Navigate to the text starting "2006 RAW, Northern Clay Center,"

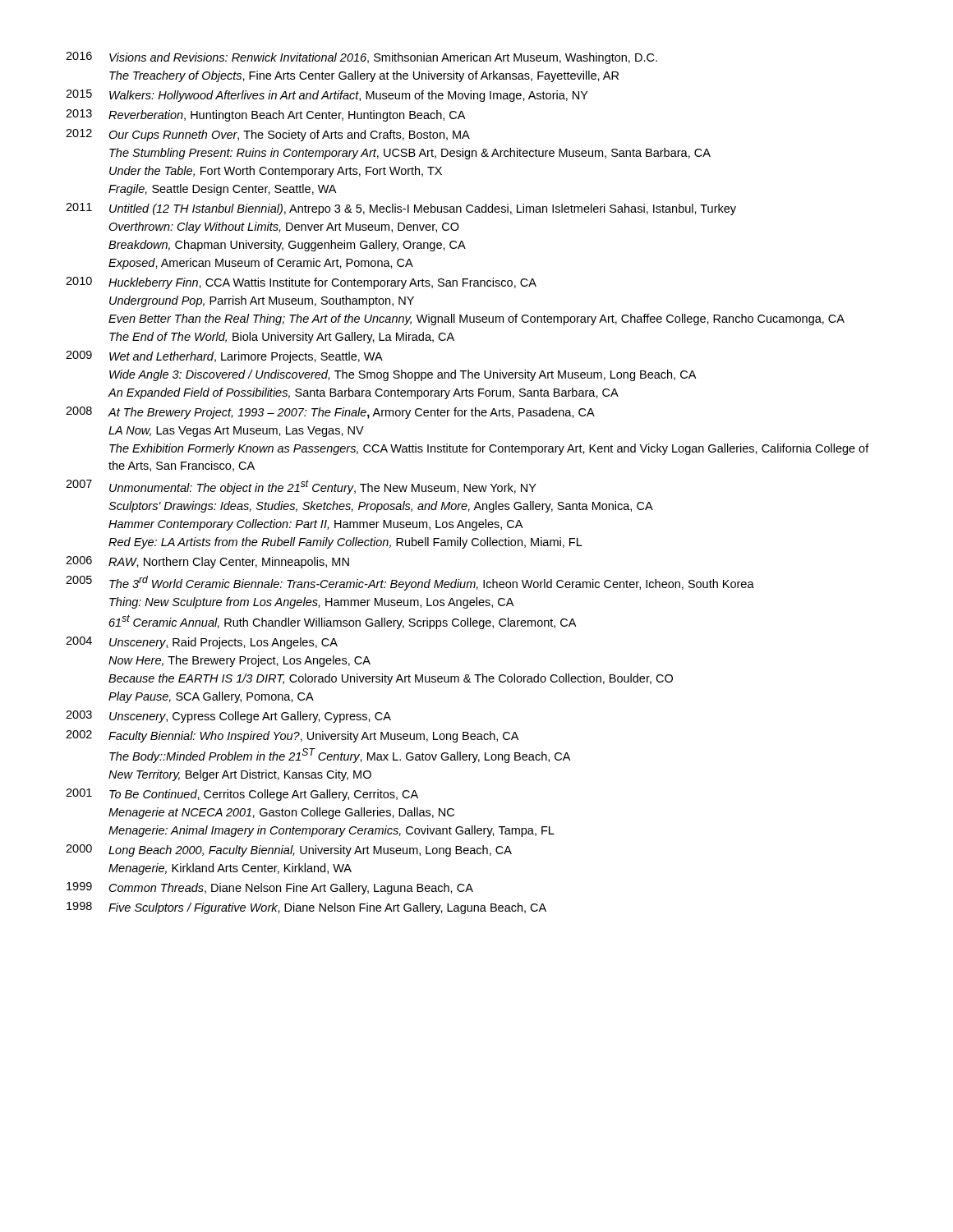point(207,562)
